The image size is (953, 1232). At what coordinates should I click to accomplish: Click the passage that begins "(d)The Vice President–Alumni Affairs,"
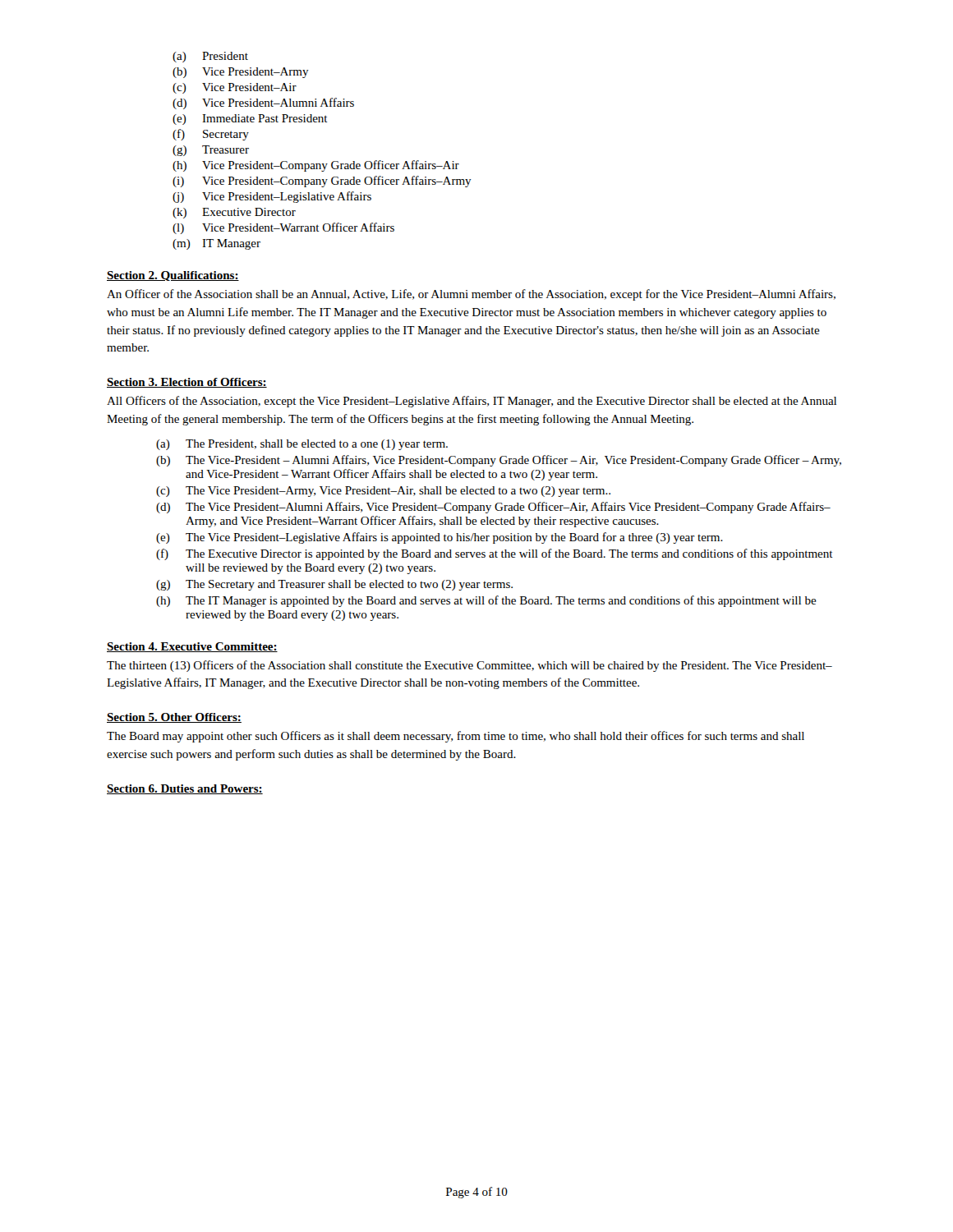(501, 514)
